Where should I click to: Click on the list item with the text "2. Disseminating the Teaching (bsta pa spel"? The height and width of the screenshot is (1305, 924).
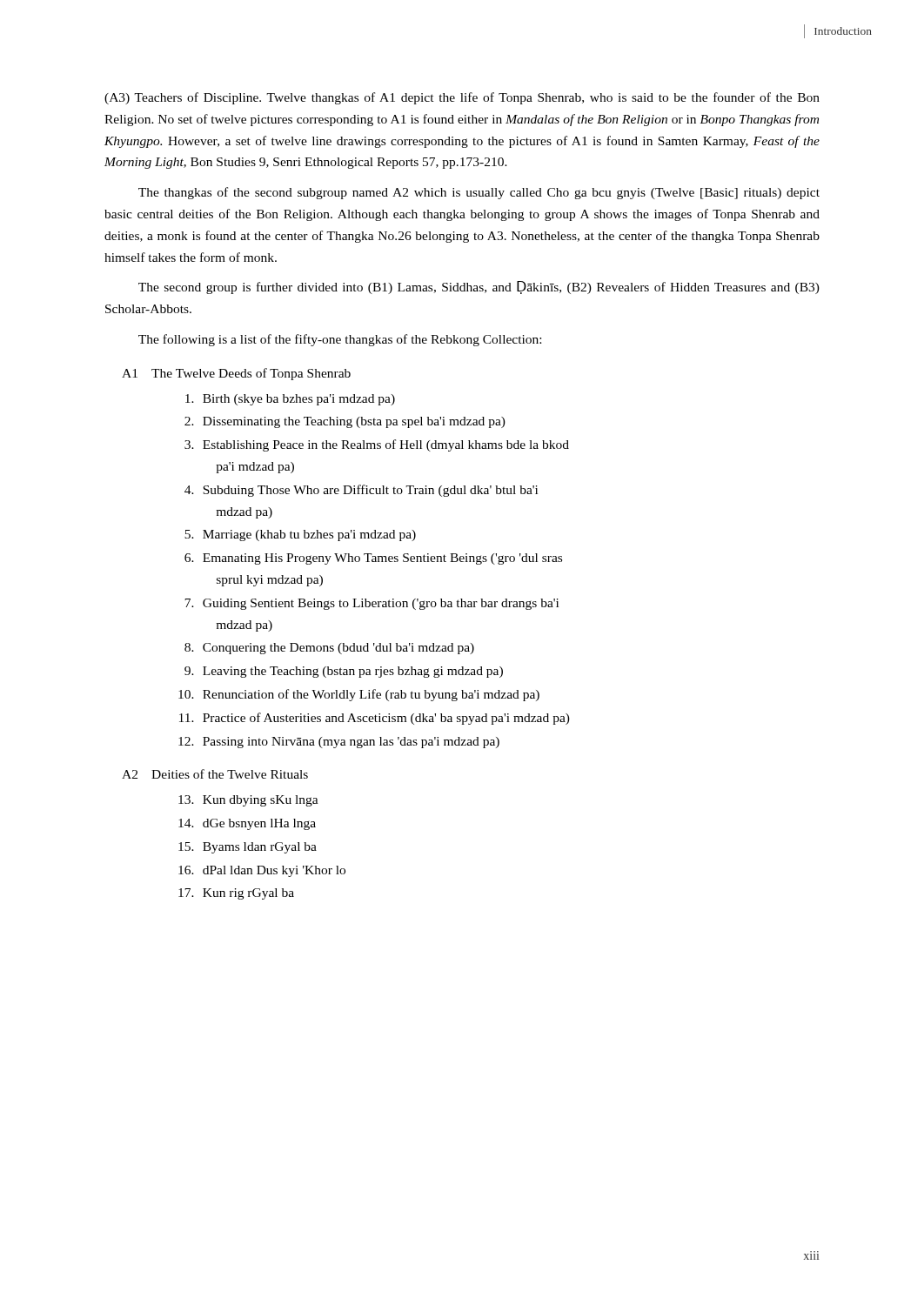tap(488, 422)
